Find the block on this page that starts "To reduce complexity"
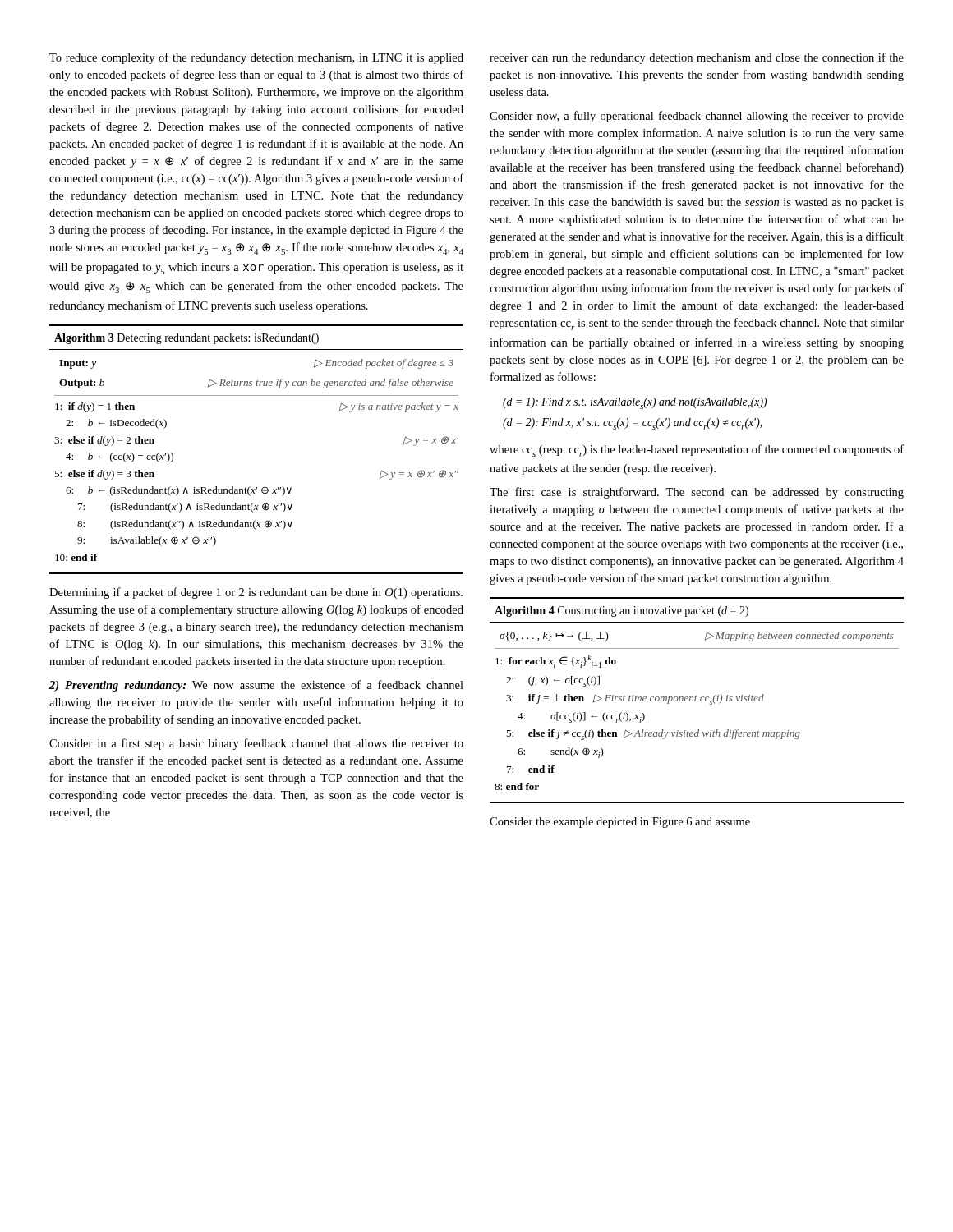953x1232 pixels. 256,182
